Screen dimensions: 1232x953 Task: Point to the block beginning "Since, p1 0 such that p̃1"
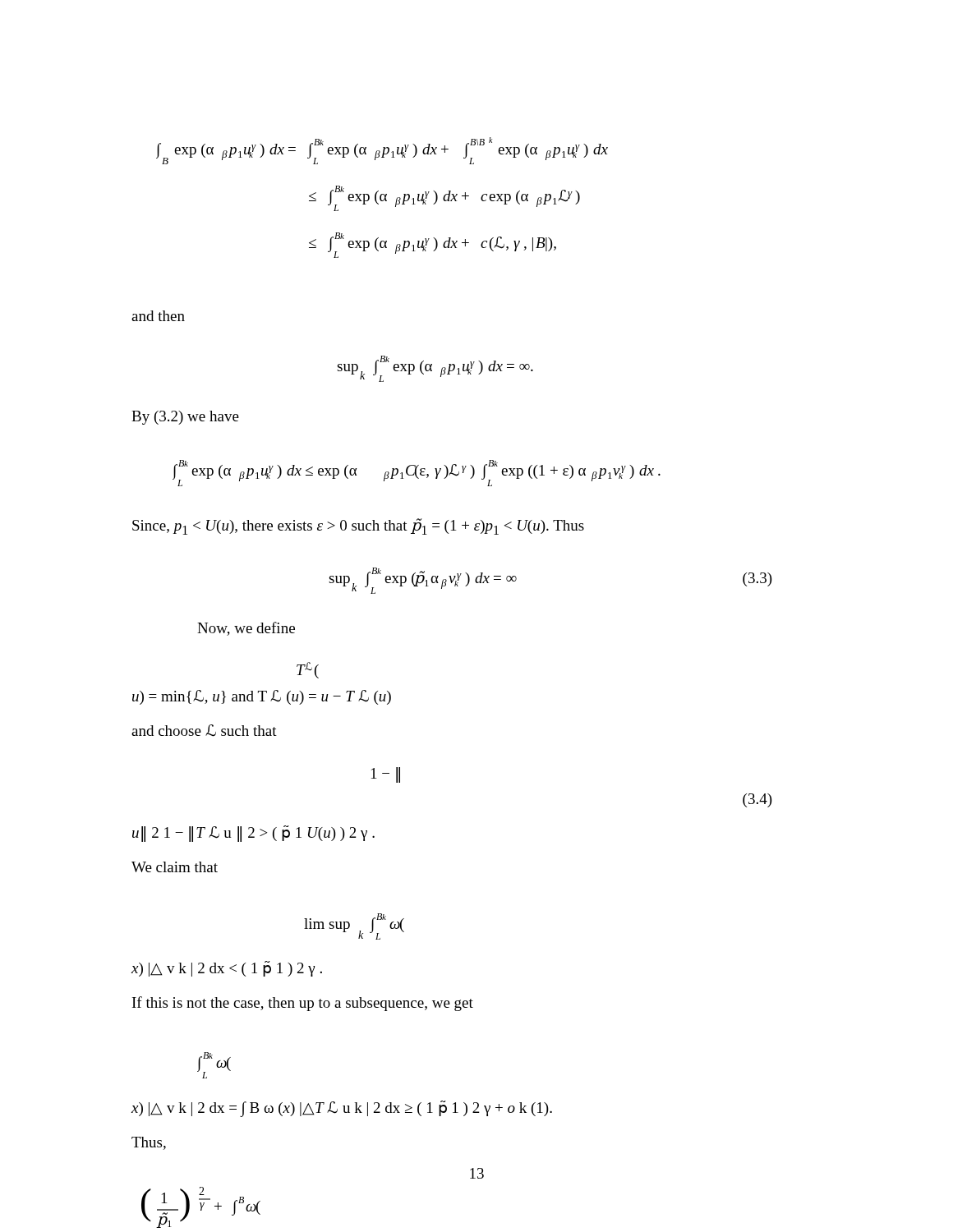(x=358, y=527)
